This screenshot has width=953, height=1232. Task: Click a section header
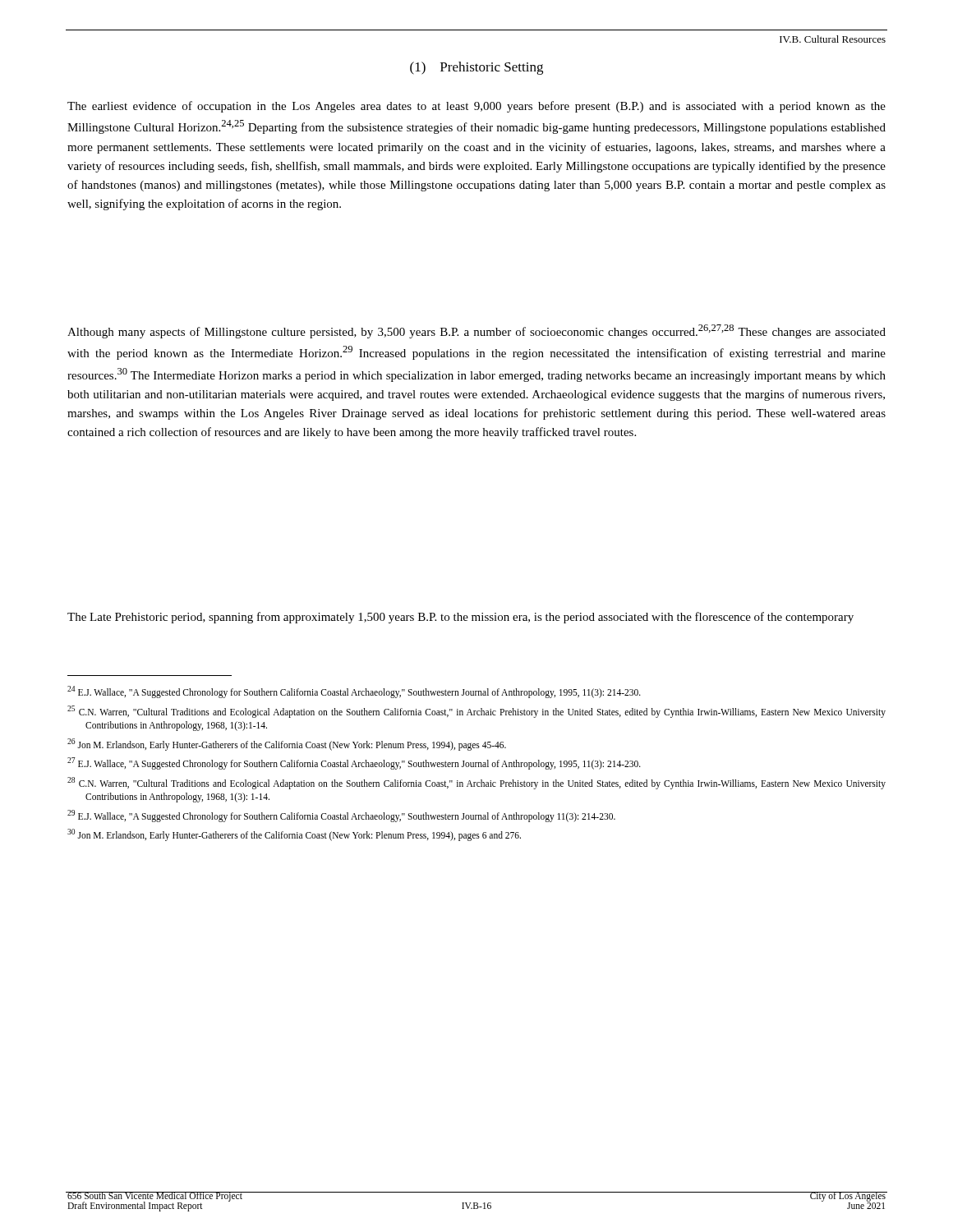coord(476,67)
